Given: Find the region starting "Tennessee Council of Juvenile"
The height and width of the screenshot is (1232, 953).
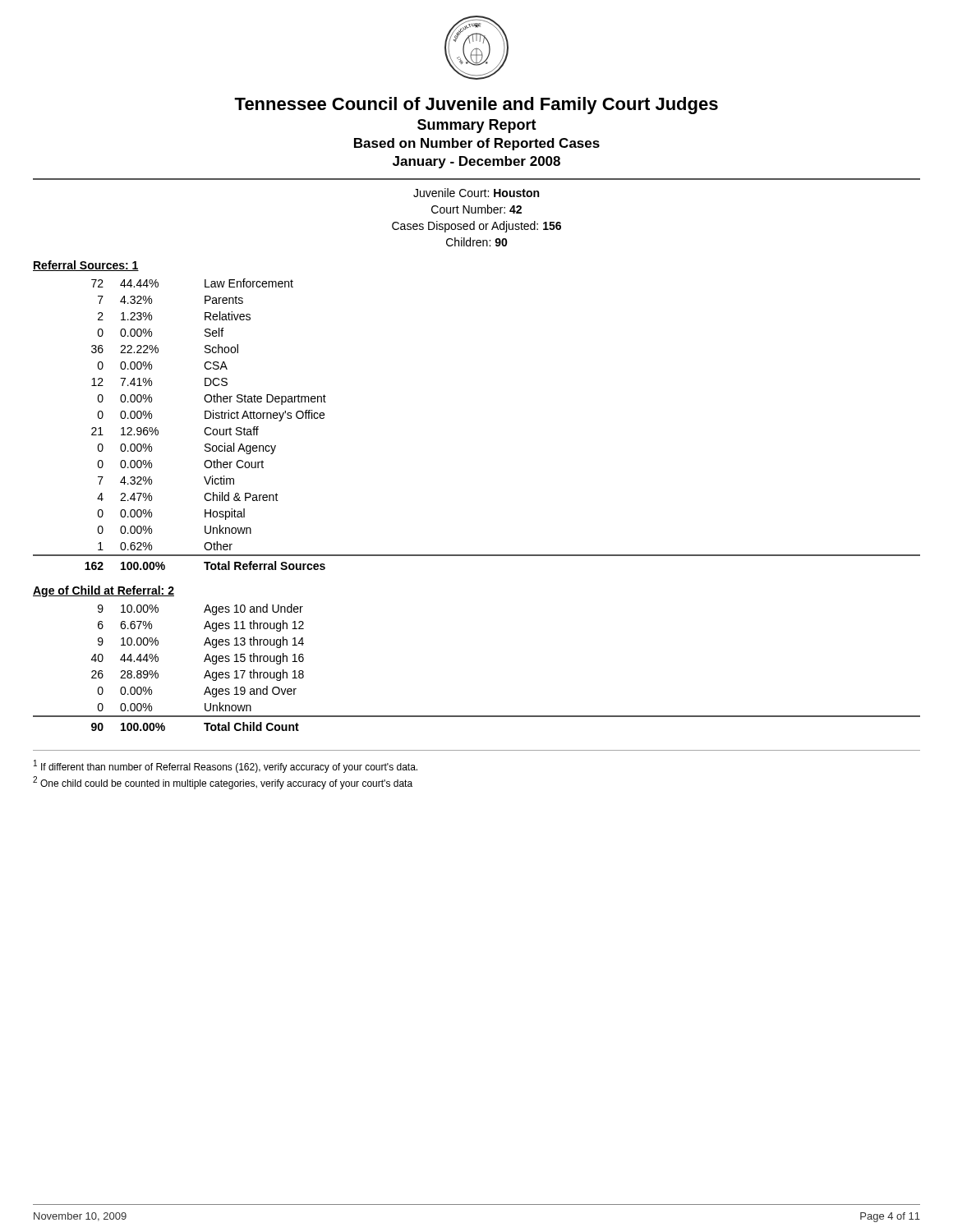Looking at the screenshot, I should click(476, 104).
